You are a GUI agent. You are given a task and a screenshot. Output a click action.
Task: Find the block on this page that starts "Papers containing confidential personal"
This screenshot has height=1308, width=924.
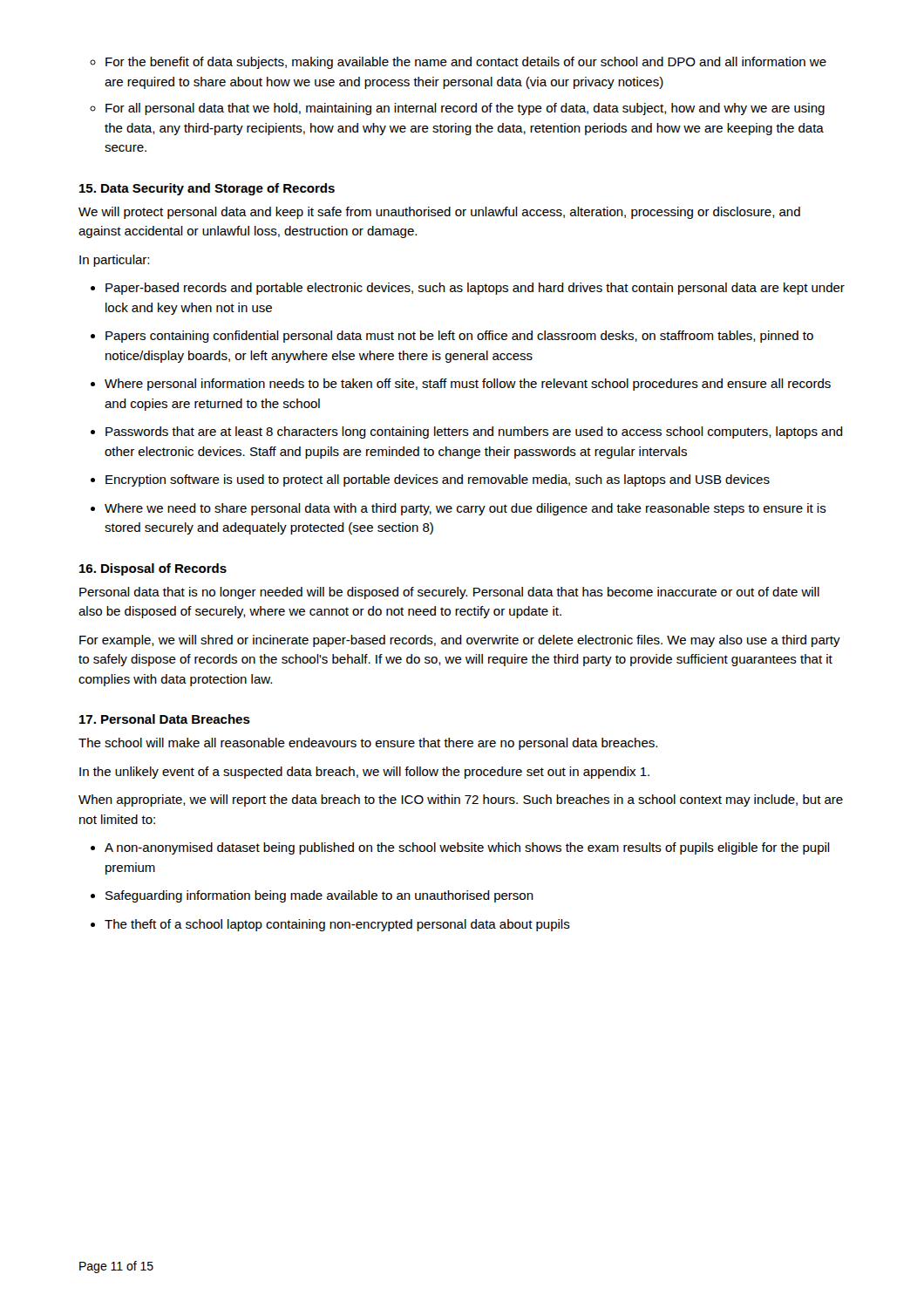(x=475, y=346)
